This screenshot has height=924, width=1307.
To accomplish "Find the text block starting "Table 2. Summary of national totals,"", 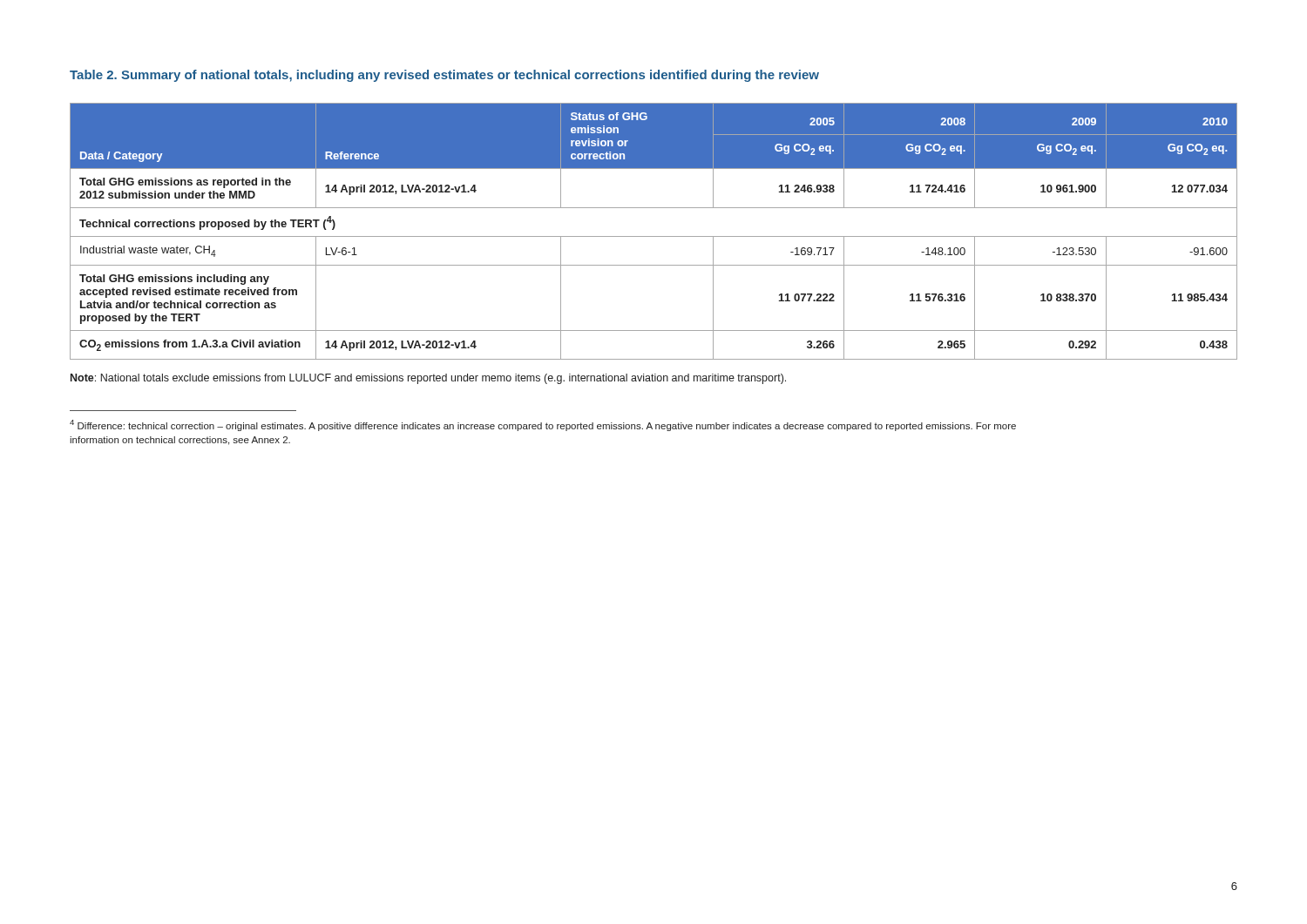I will [444, 74].
